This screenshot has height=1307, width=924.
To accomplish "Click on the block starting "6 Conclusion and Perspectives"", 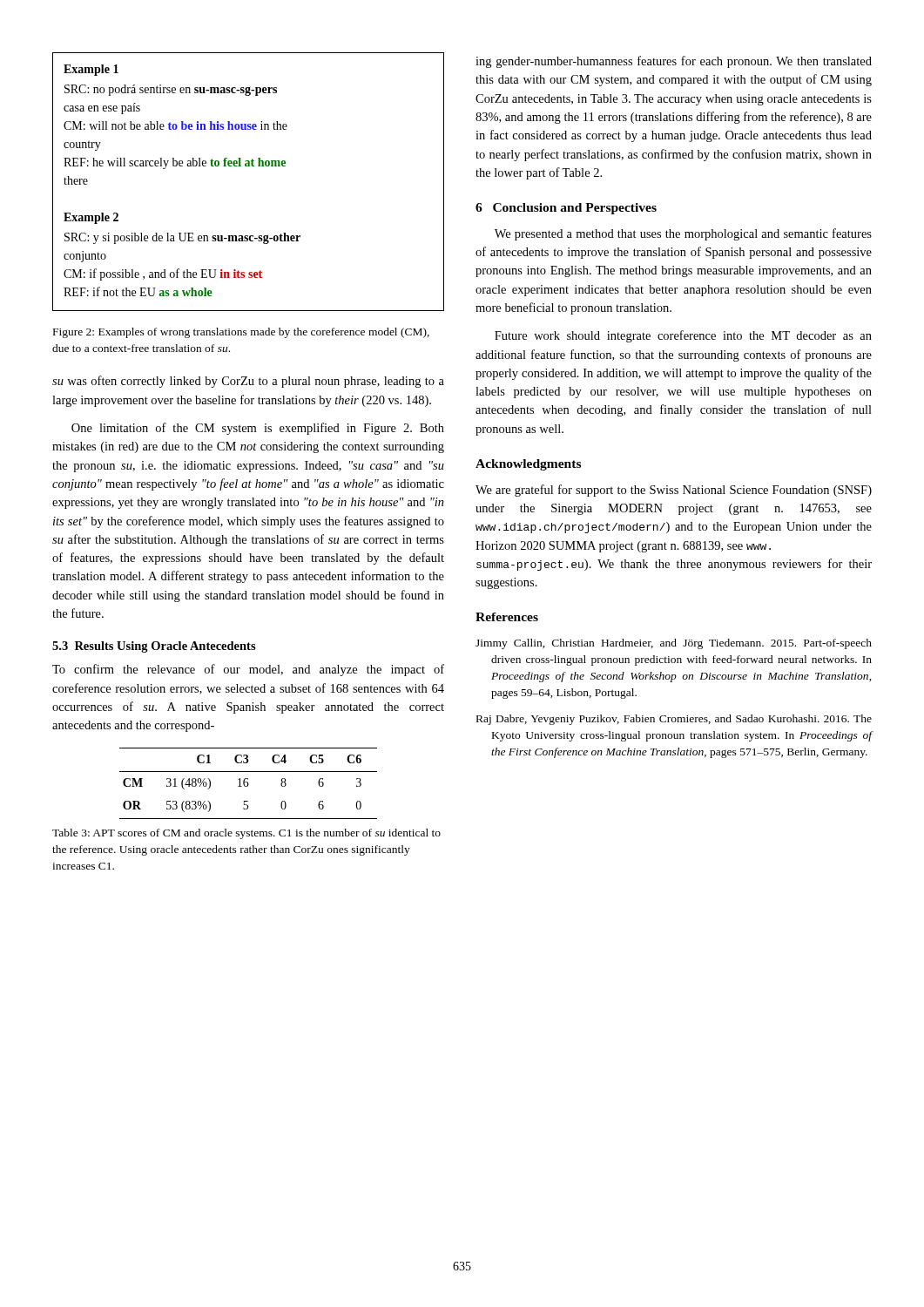I will pyautogui.click(x=566, y=207).
